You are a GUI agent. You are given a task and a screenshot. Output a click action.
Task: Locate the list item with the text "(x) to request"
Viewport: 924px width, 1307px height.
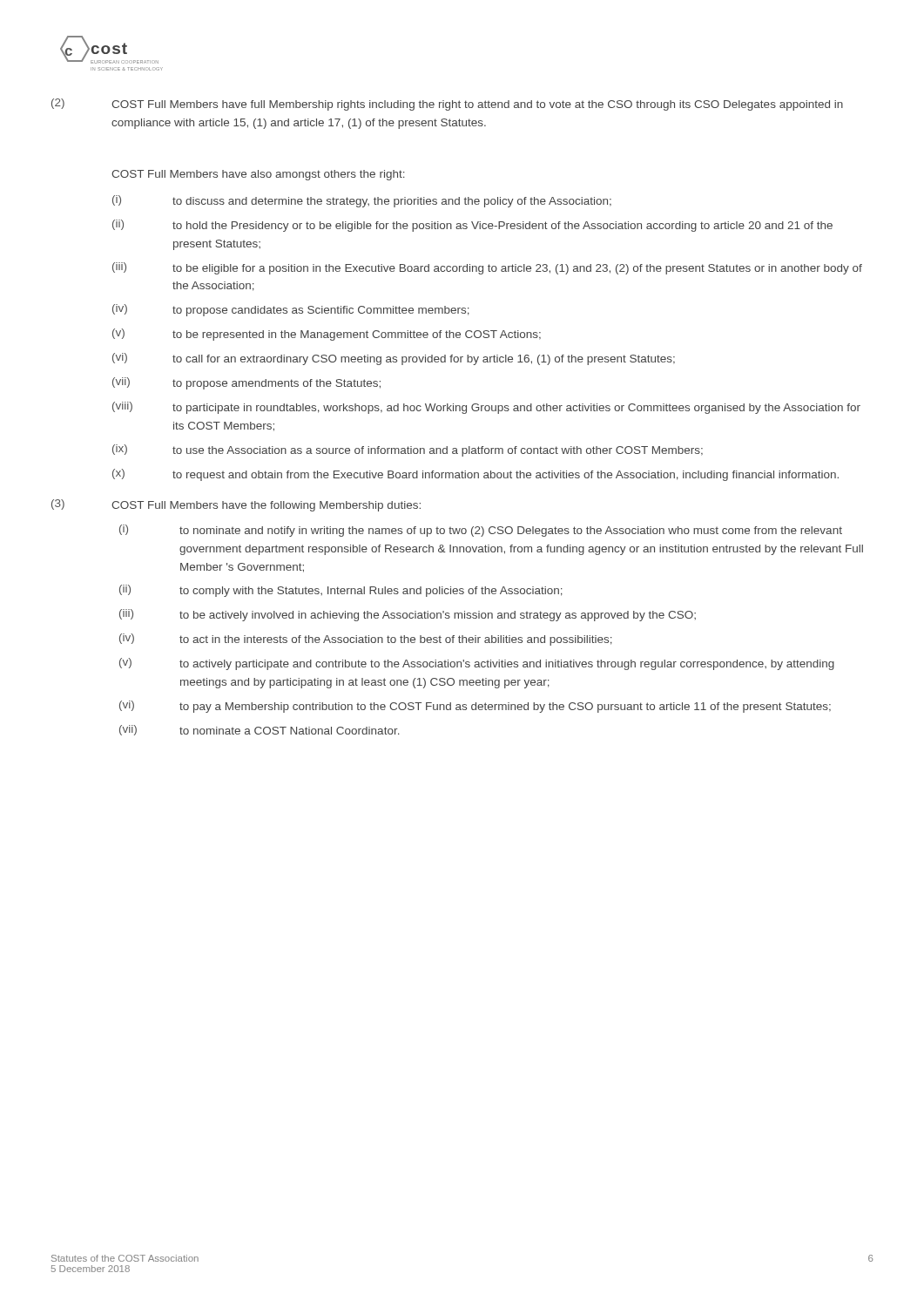[492, 475]
